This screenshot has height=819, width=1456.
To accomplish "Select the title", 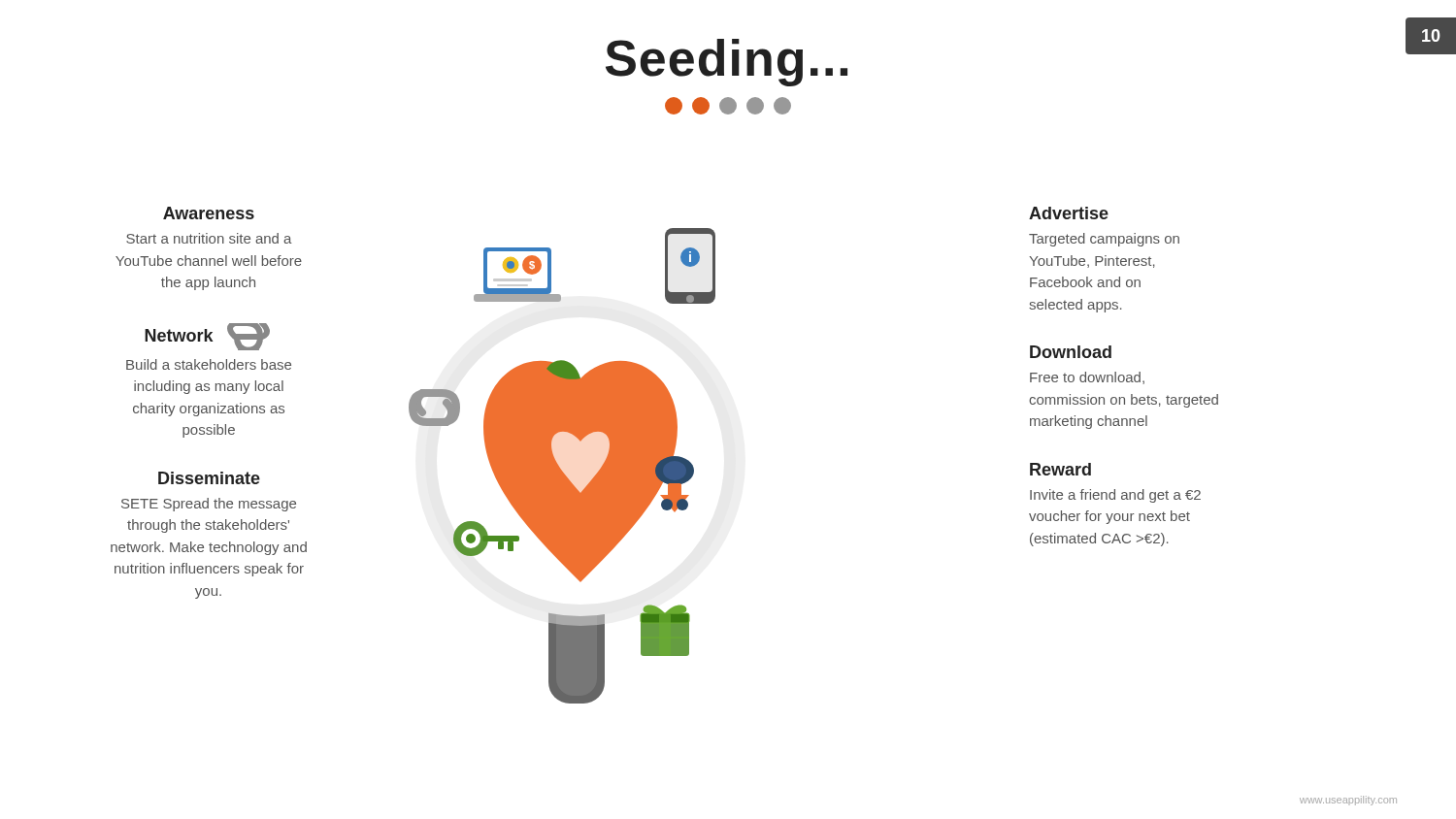I will [x=728, y=72].
